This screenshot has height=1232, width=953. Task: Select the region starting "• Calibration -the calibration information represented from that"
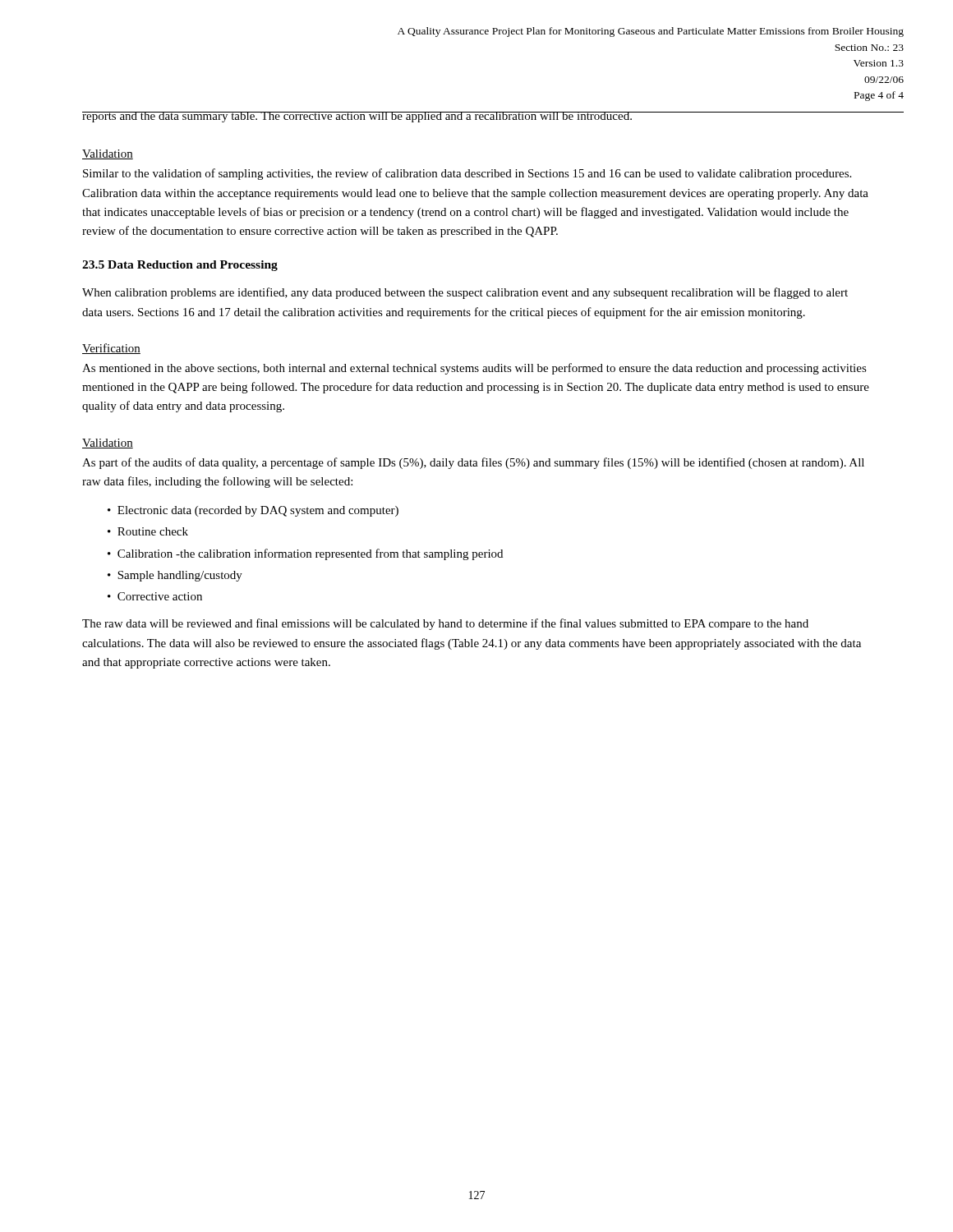pyautogui.click(x=305, y=553)
